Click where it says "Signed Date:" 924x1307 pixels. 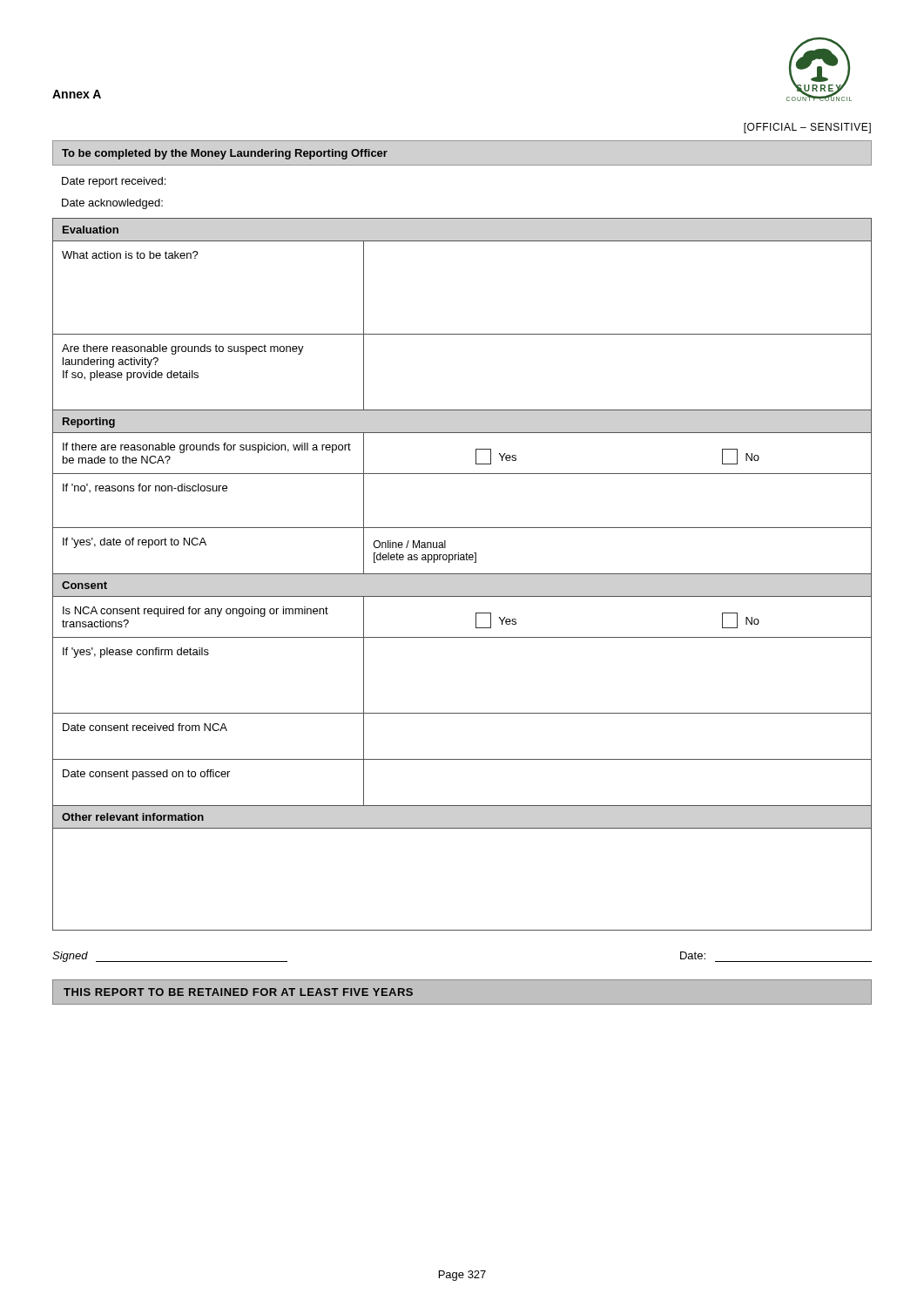70,956
